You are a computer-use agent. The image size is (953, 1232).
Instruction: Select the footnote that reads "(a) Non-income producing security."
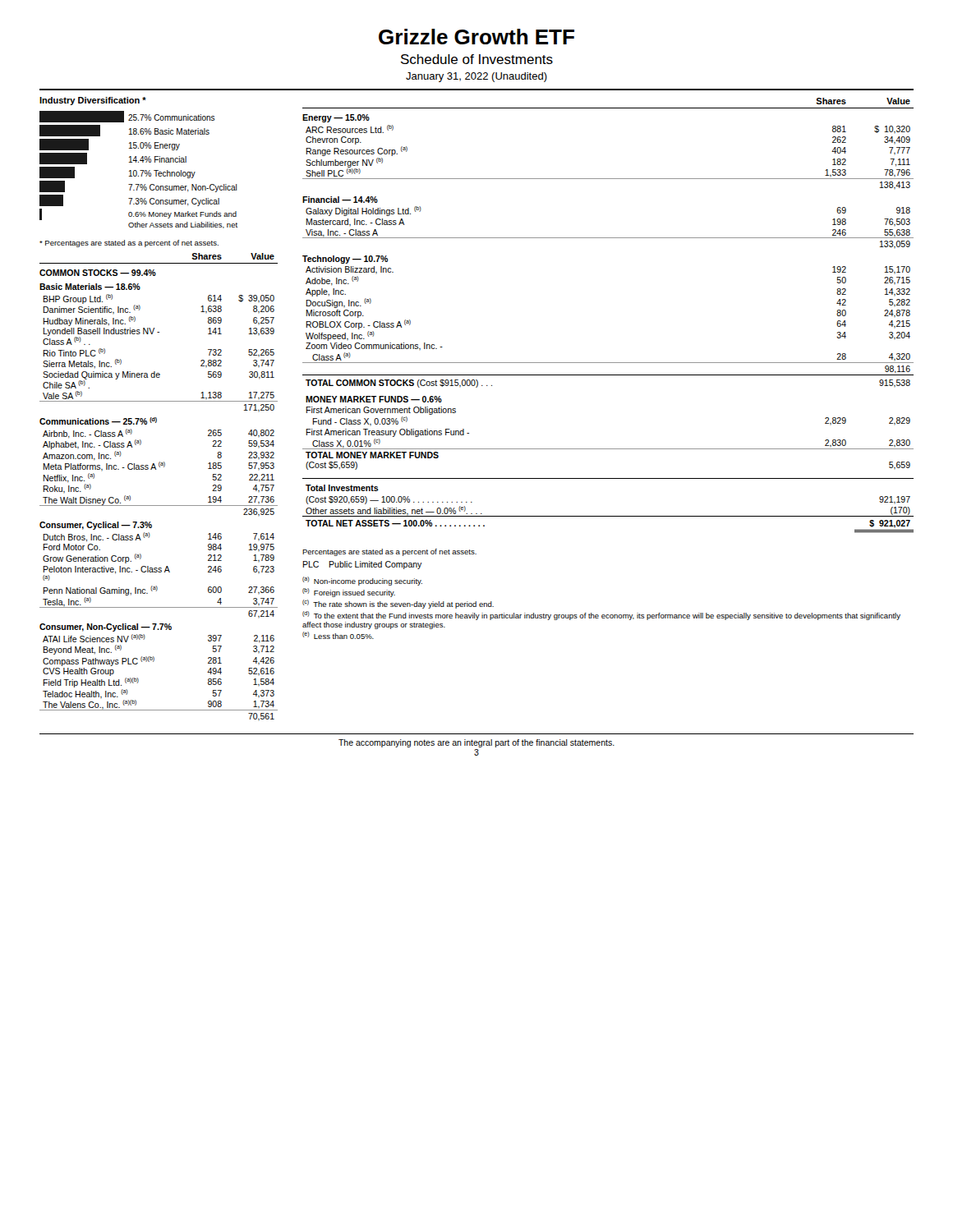point(363,580)
